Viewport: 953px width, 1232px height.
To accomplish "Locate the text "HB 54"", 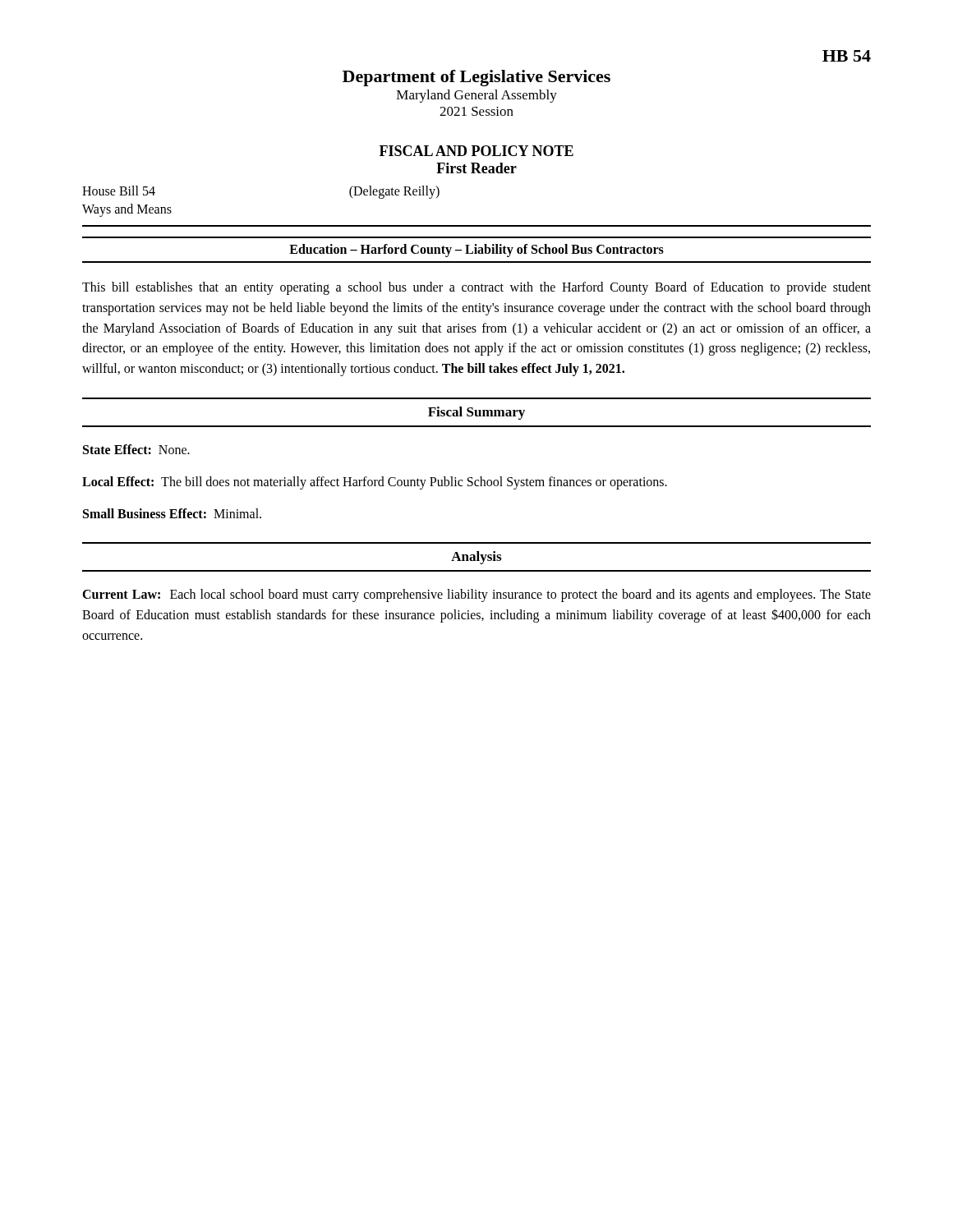I will click(847, 55).
